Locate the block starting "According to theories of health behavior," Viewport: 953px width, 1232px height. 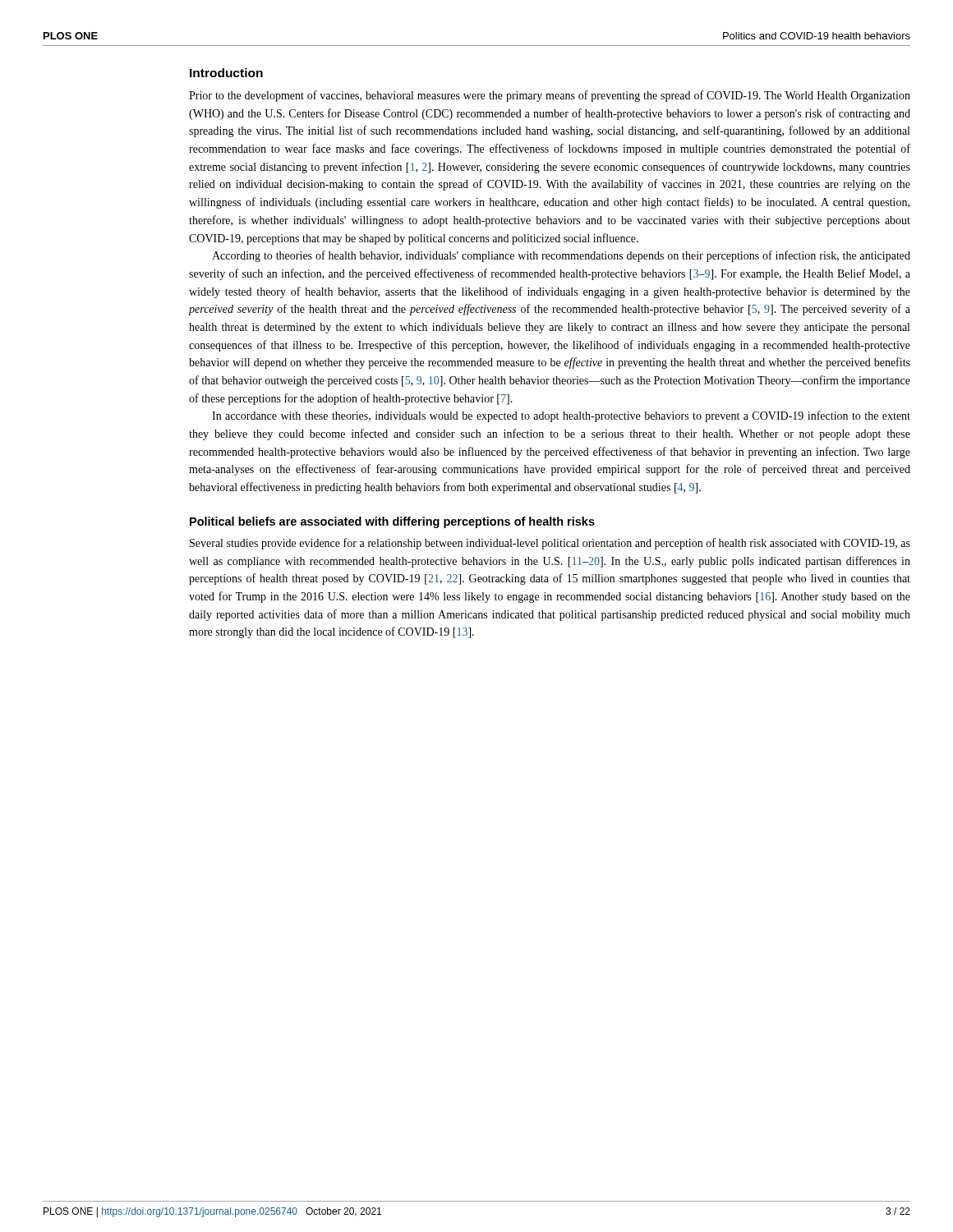(x=550, y=328)
